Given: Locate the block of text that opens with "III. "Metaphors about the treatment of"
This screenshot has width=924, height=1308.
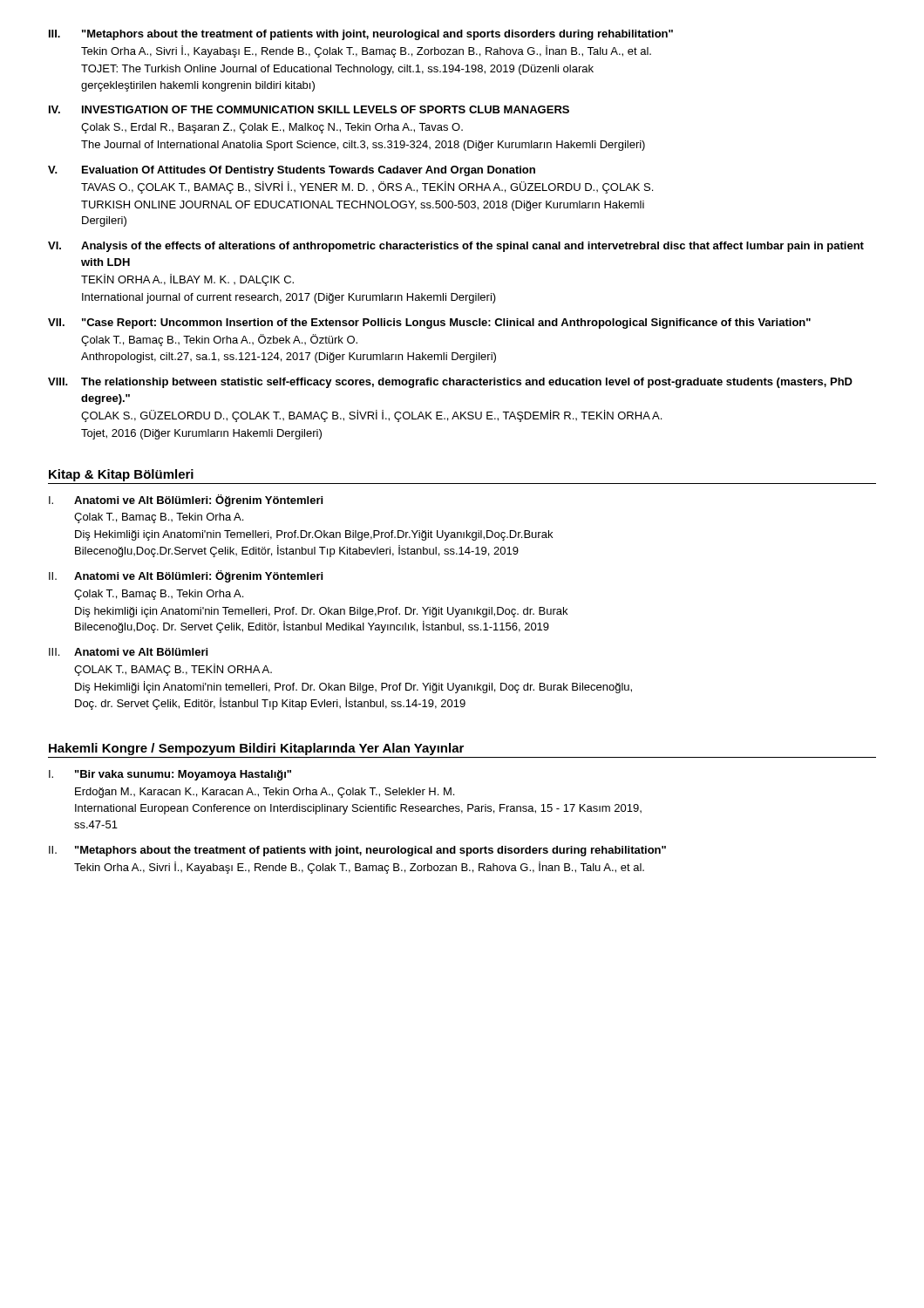Looking at the screenshot, I should [462, 60].
